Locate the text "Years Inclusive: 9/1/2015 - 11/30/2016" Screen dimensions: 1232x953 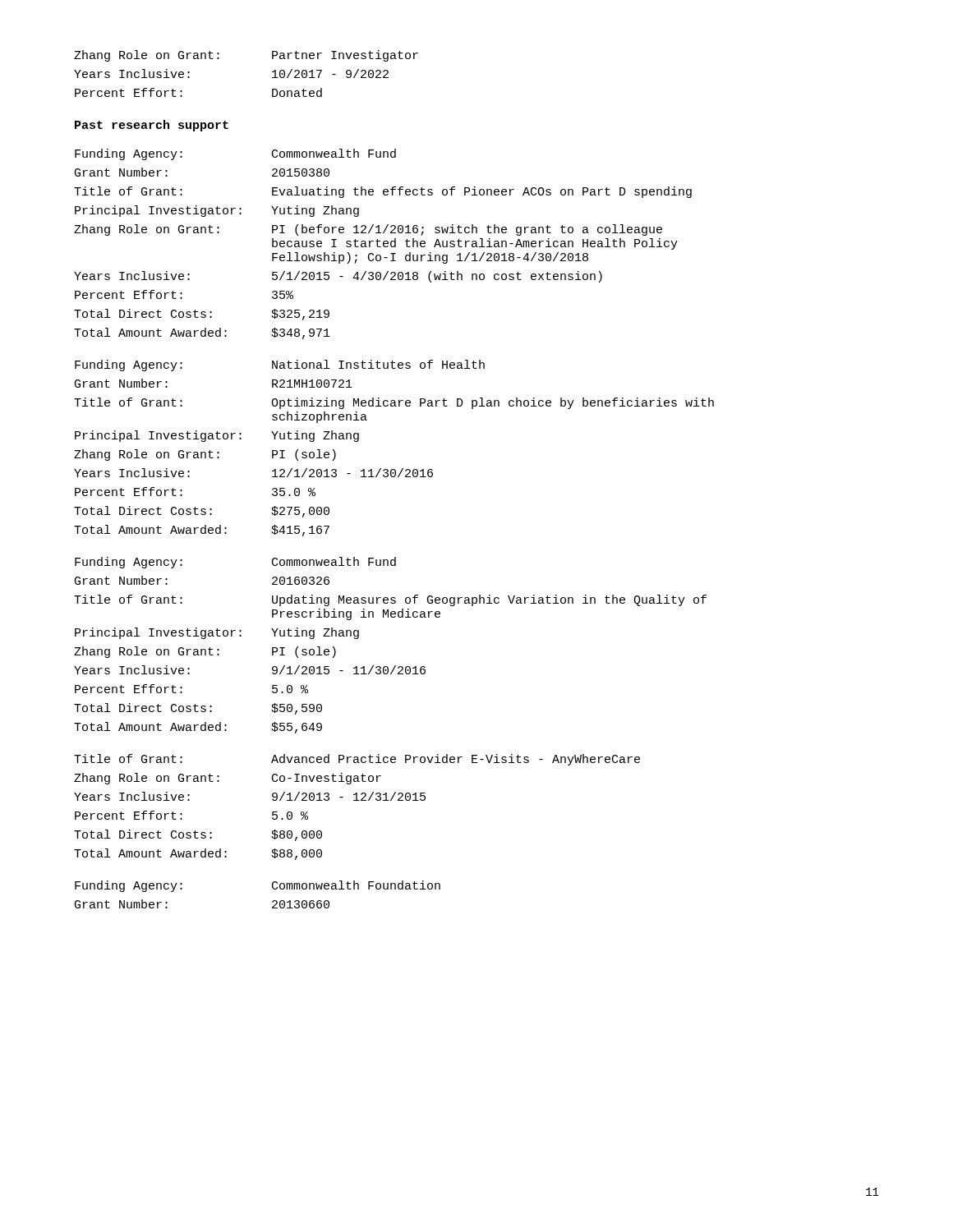click(129, 669)
